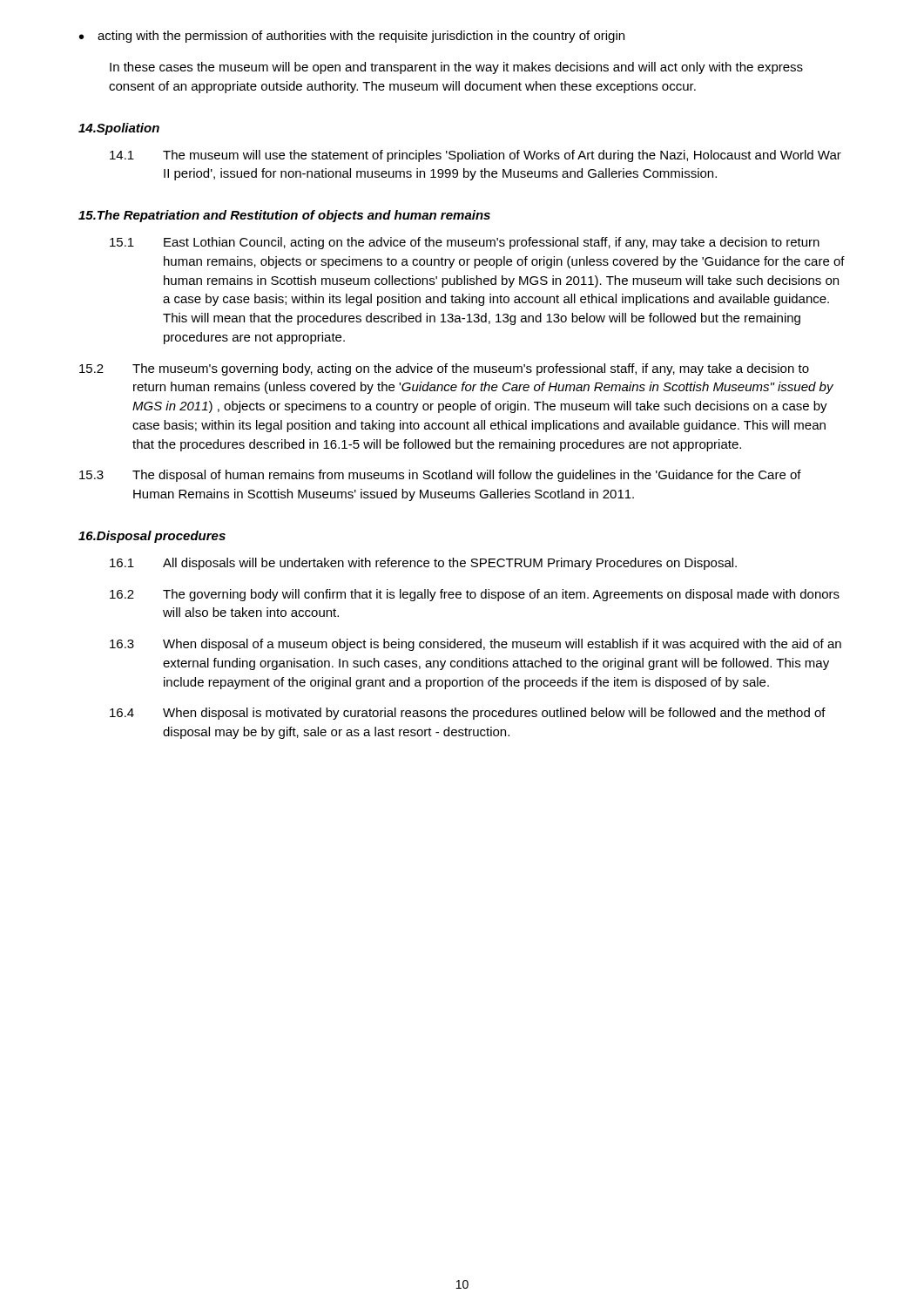This screenshot has width=924, height=1307.
Task: Select the block starting "In these cases the museum will be open"
Action: coord(456,76)
